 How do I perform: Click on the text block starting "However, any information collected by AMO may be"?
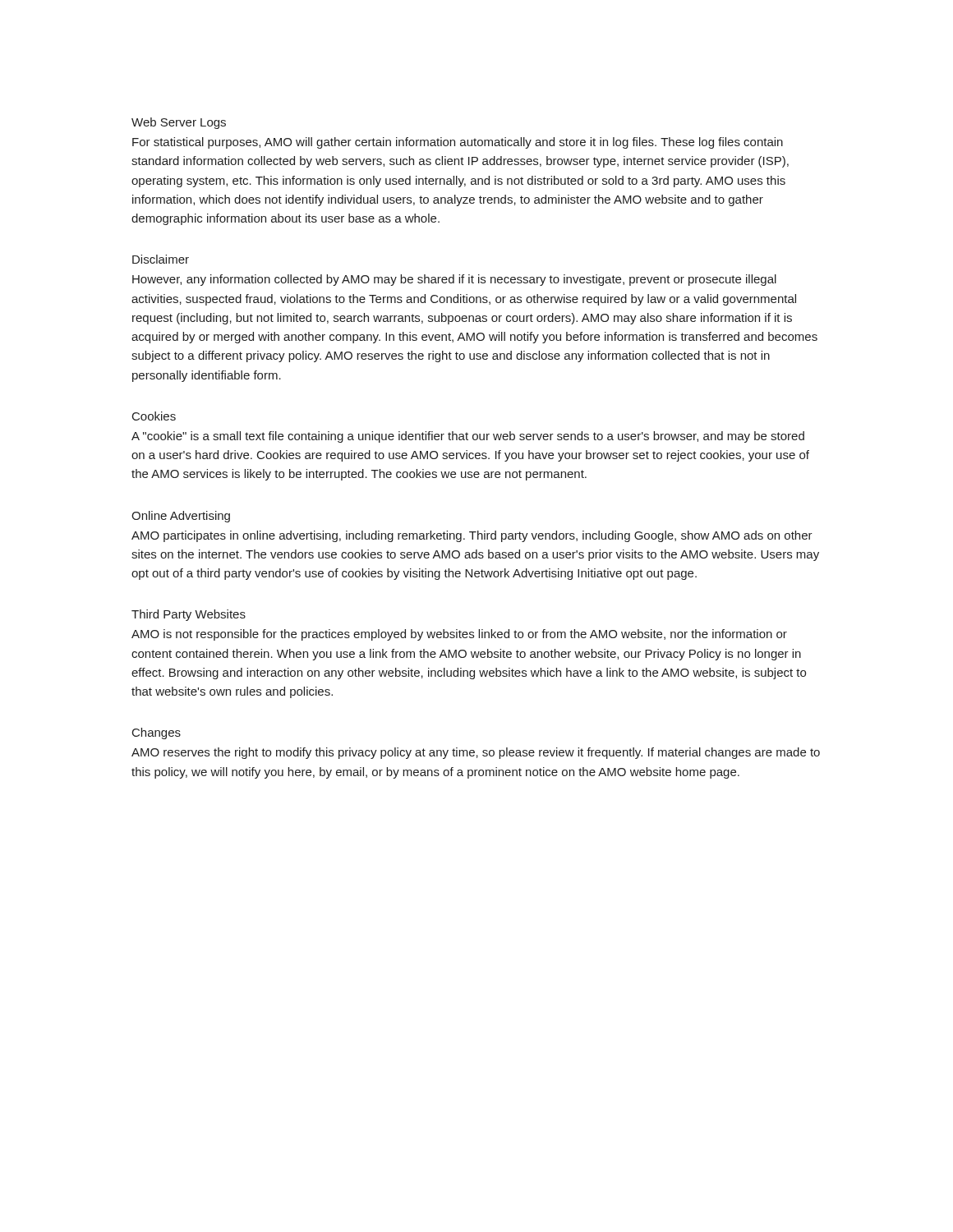pyautogui.click(x=474, y=327)
